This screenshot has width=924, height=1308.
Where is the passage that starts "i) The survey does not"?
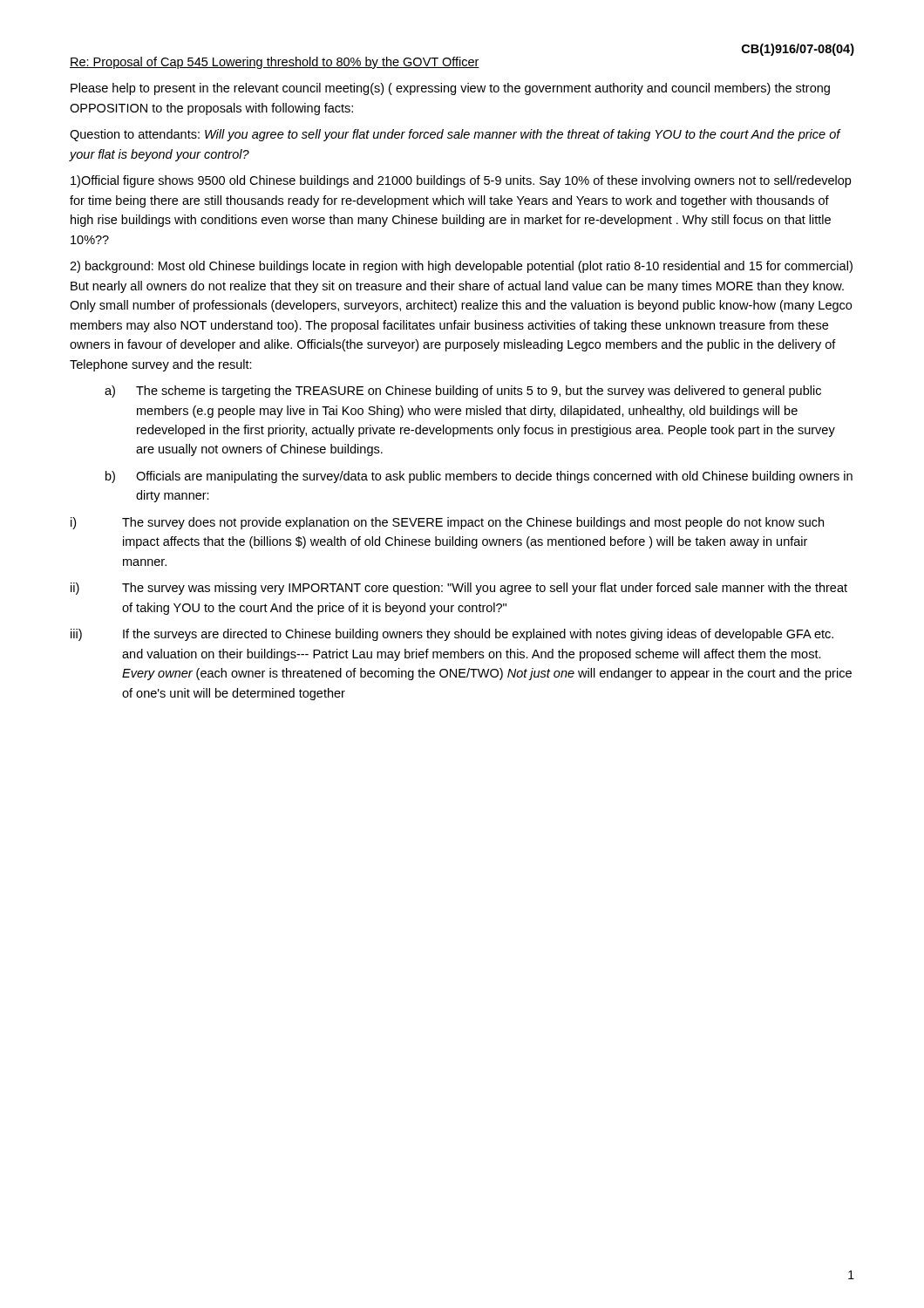pyautogui.click(x=462, y=542)
